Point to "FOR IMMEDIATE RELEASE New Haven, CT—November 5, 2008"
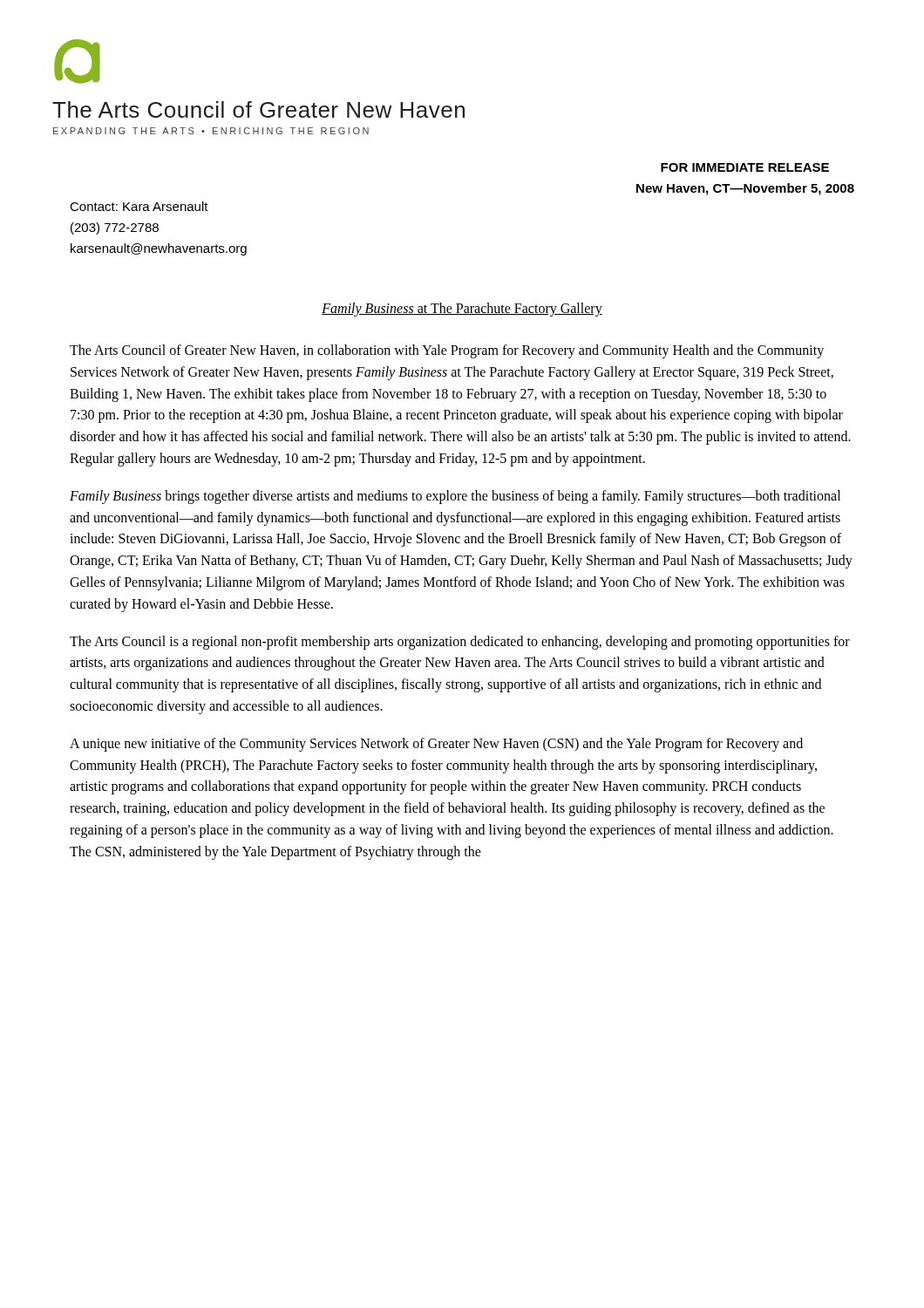The width and height of the screenshot is (924, 1308). (745, 178)
